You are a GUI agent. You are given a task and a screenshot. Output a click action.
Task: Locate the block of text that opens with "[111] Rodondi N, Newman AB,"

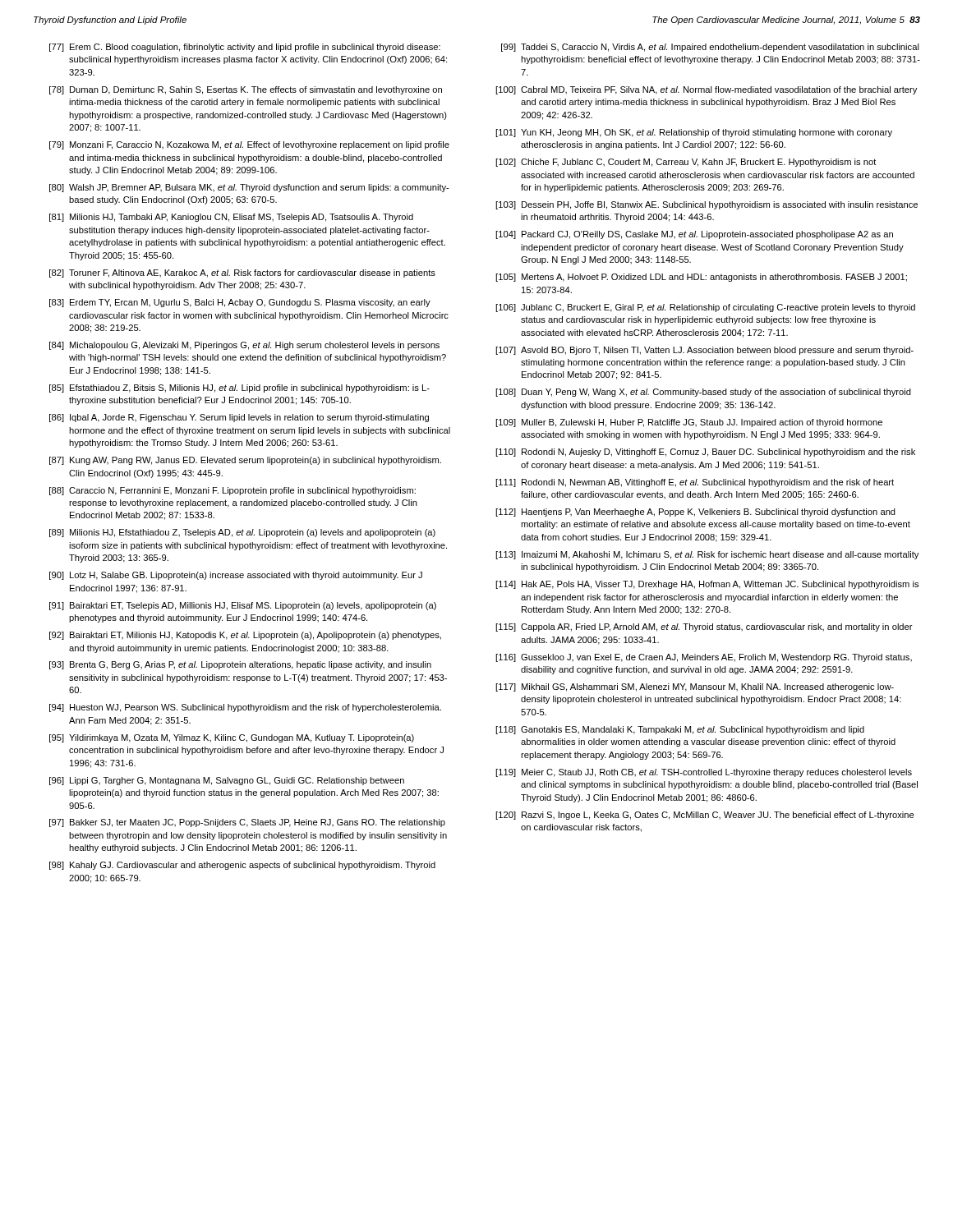tap(702, 489)
